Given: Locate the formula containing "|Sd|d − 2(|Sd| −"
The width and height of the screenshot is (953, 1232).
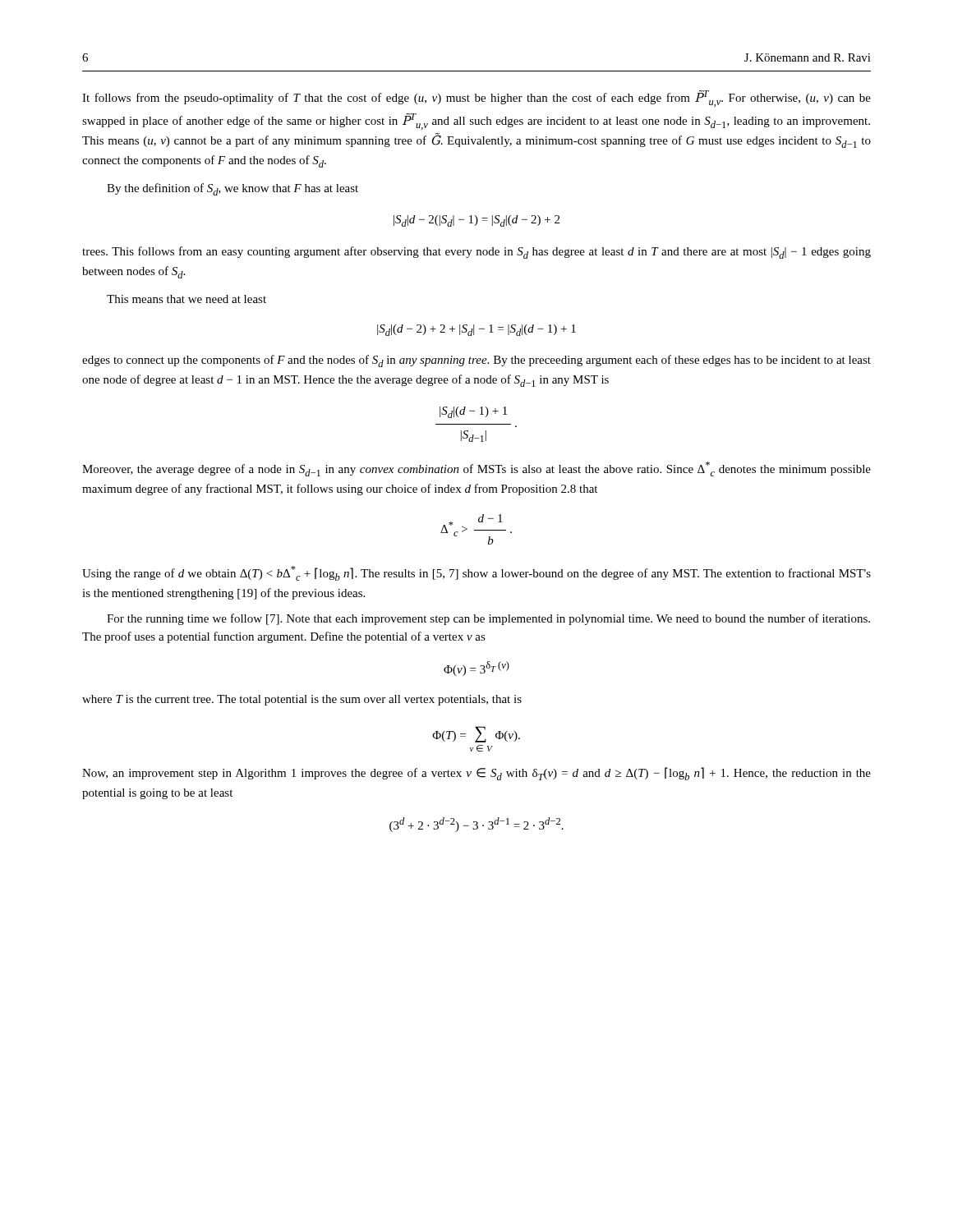Looking at the screenshot, I should 476,221.
